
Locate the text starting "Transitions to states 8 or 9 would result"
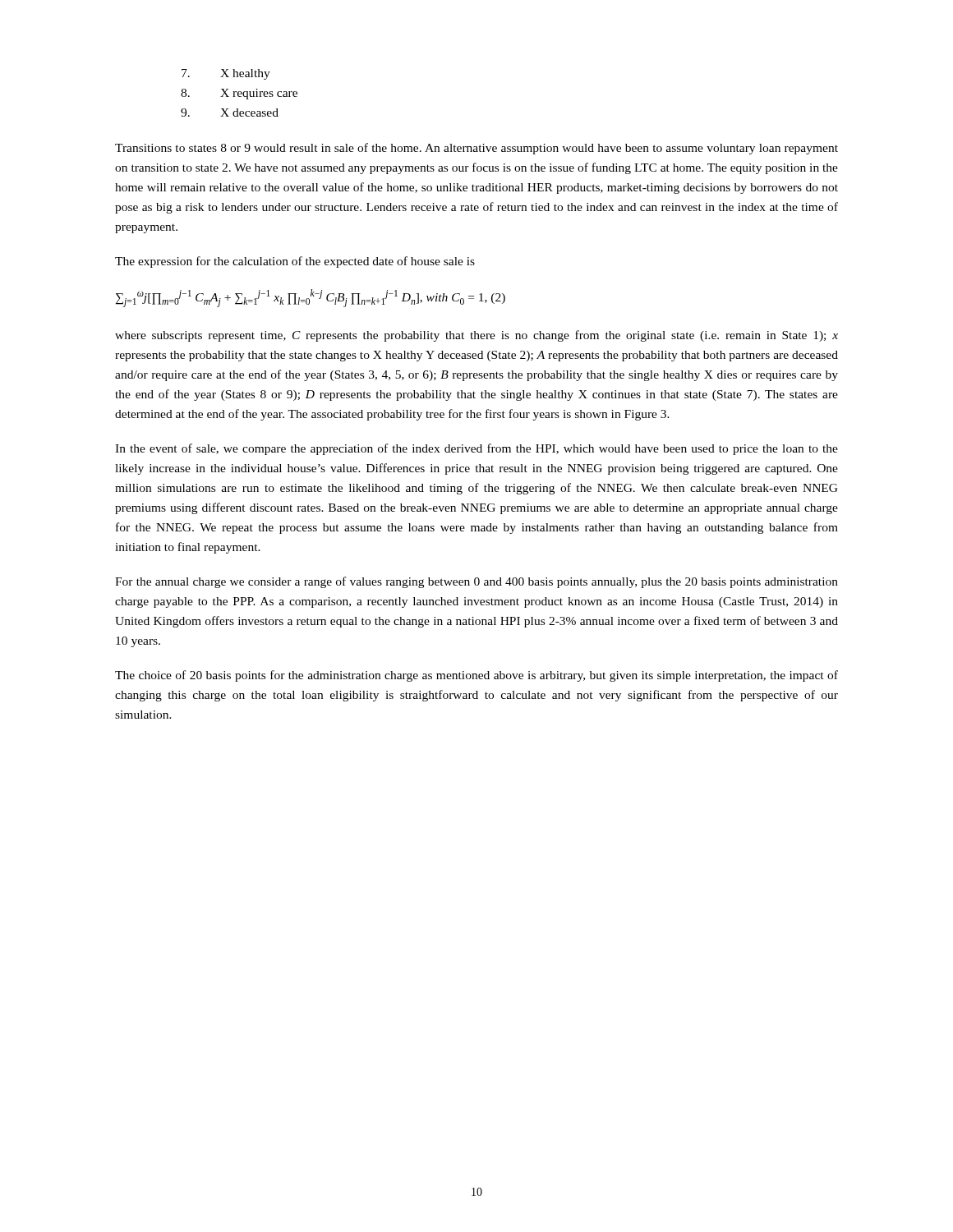[x=476, y=187]
